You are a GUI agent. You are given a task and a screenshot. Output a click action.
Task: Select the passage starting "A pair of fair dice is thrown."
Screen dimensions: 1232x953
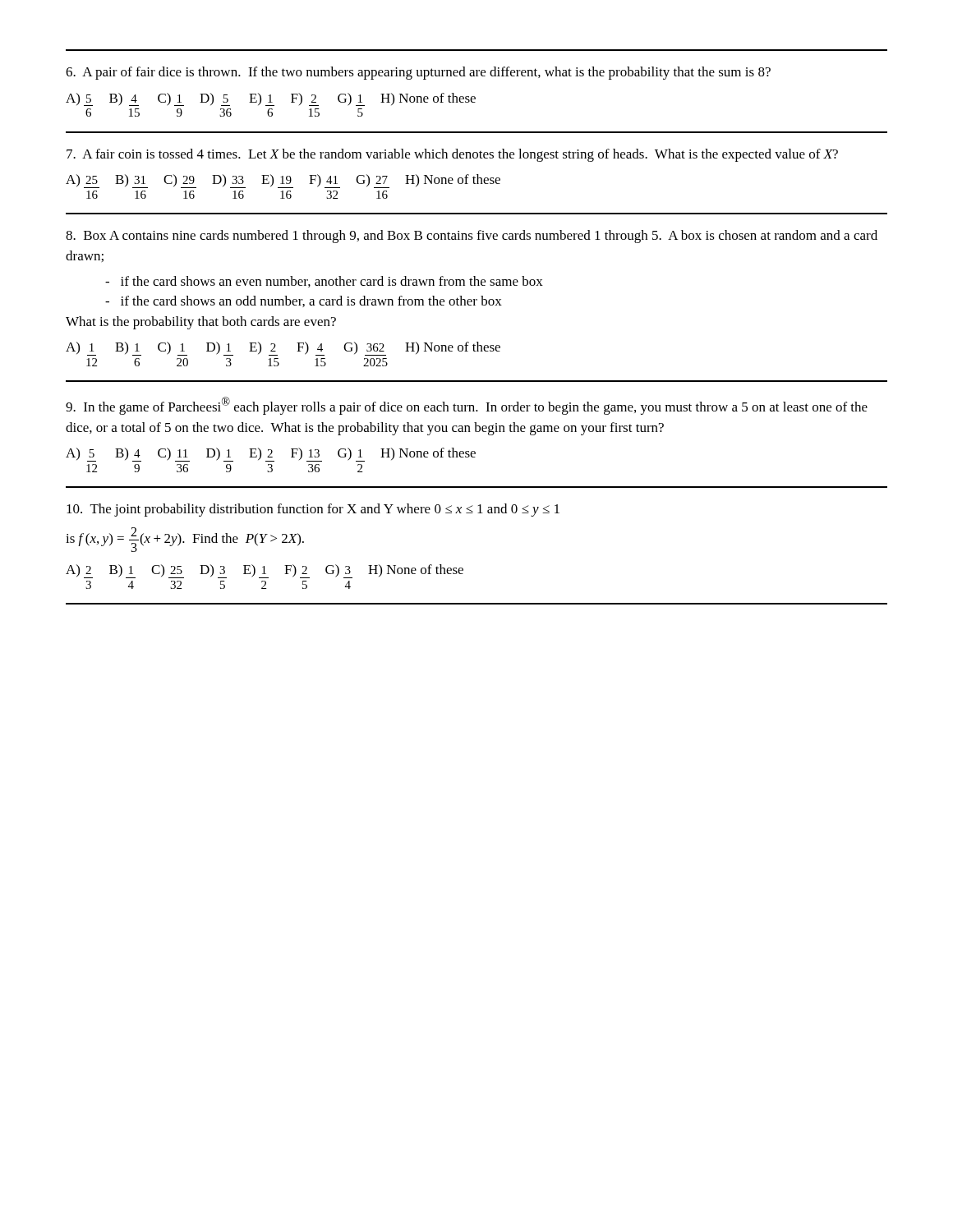pos(476,91)
